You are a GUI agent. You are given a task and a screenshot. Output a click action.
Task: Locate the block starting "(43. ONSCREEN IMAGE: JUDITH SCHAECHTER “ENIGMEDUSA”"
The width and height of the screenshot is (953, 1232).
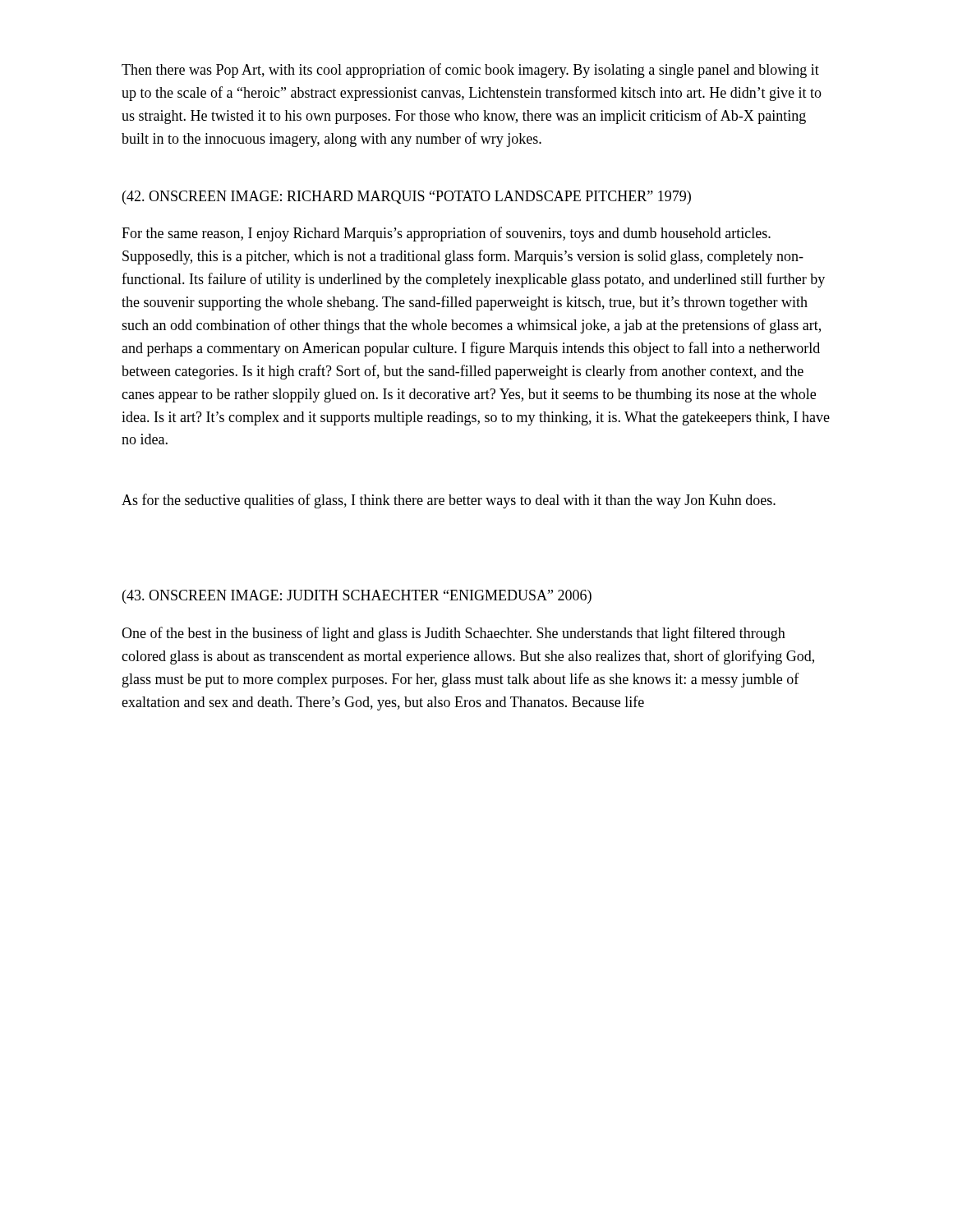click(x=476, y=596)
